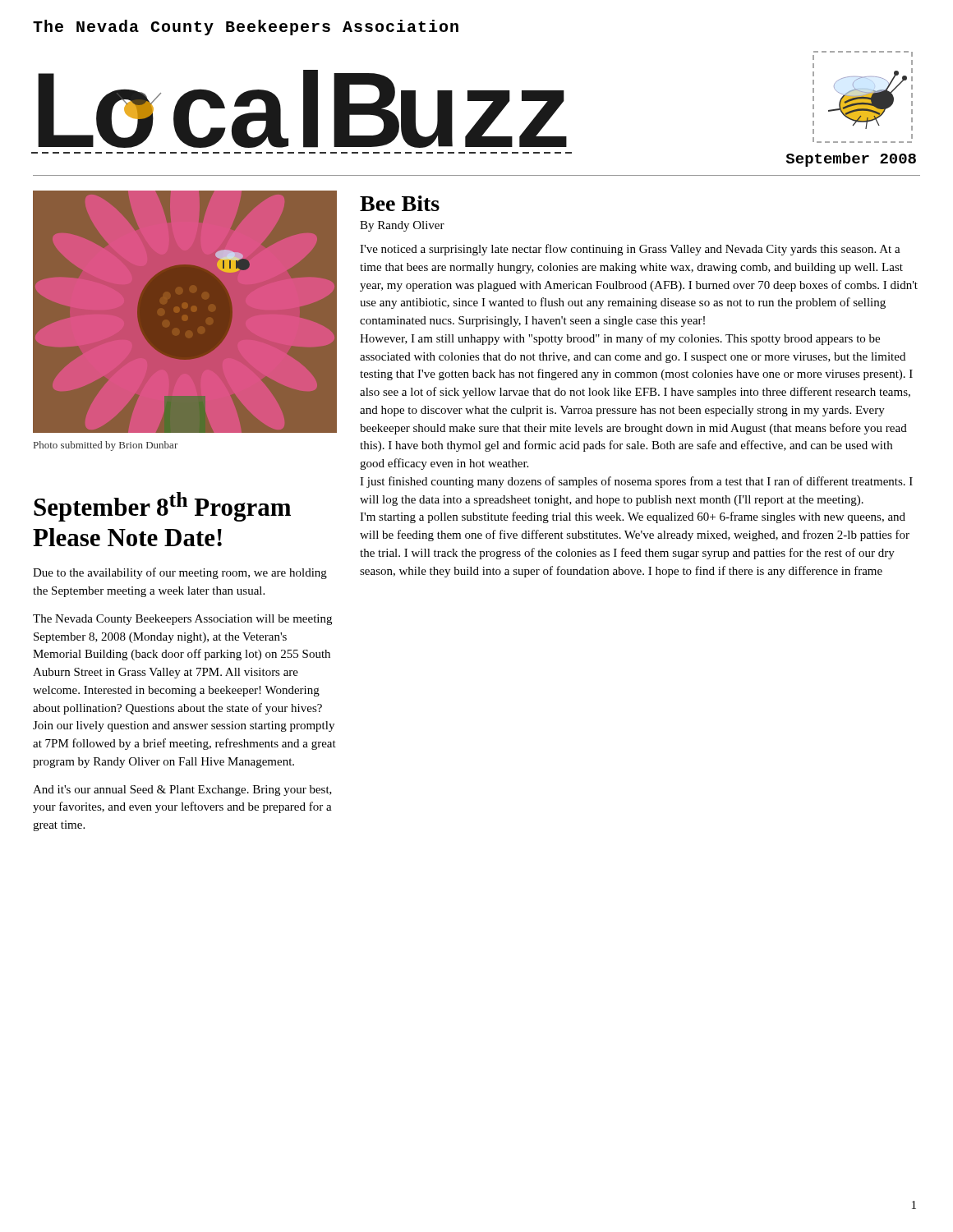Click on the element starting "And it's our annual"
This screenshot has height=1232, width=953.
182,807
